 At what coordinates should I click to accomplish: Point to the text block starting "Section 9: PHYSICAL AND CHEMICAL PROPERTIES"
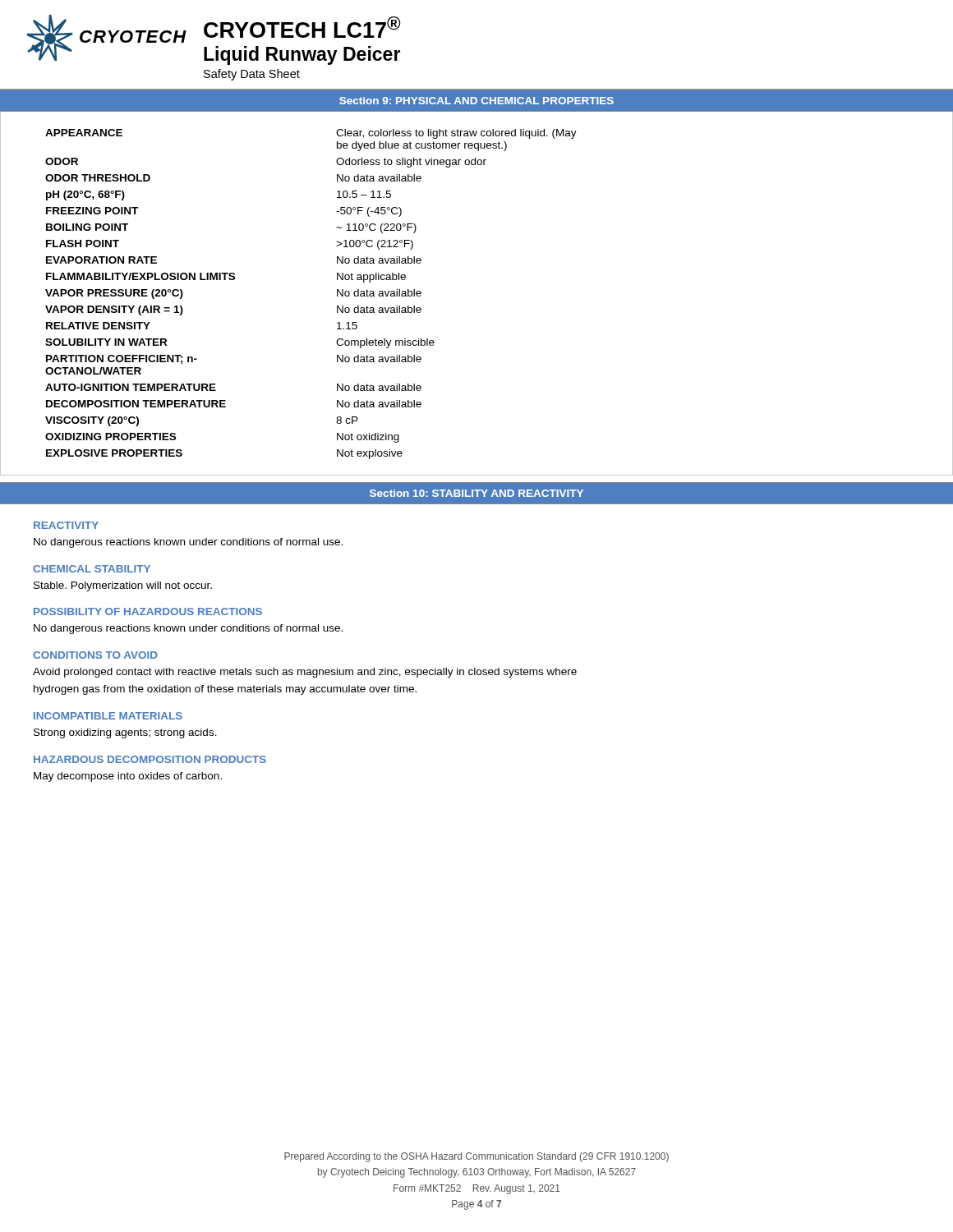pyautogui.click(x=476, y=100)
